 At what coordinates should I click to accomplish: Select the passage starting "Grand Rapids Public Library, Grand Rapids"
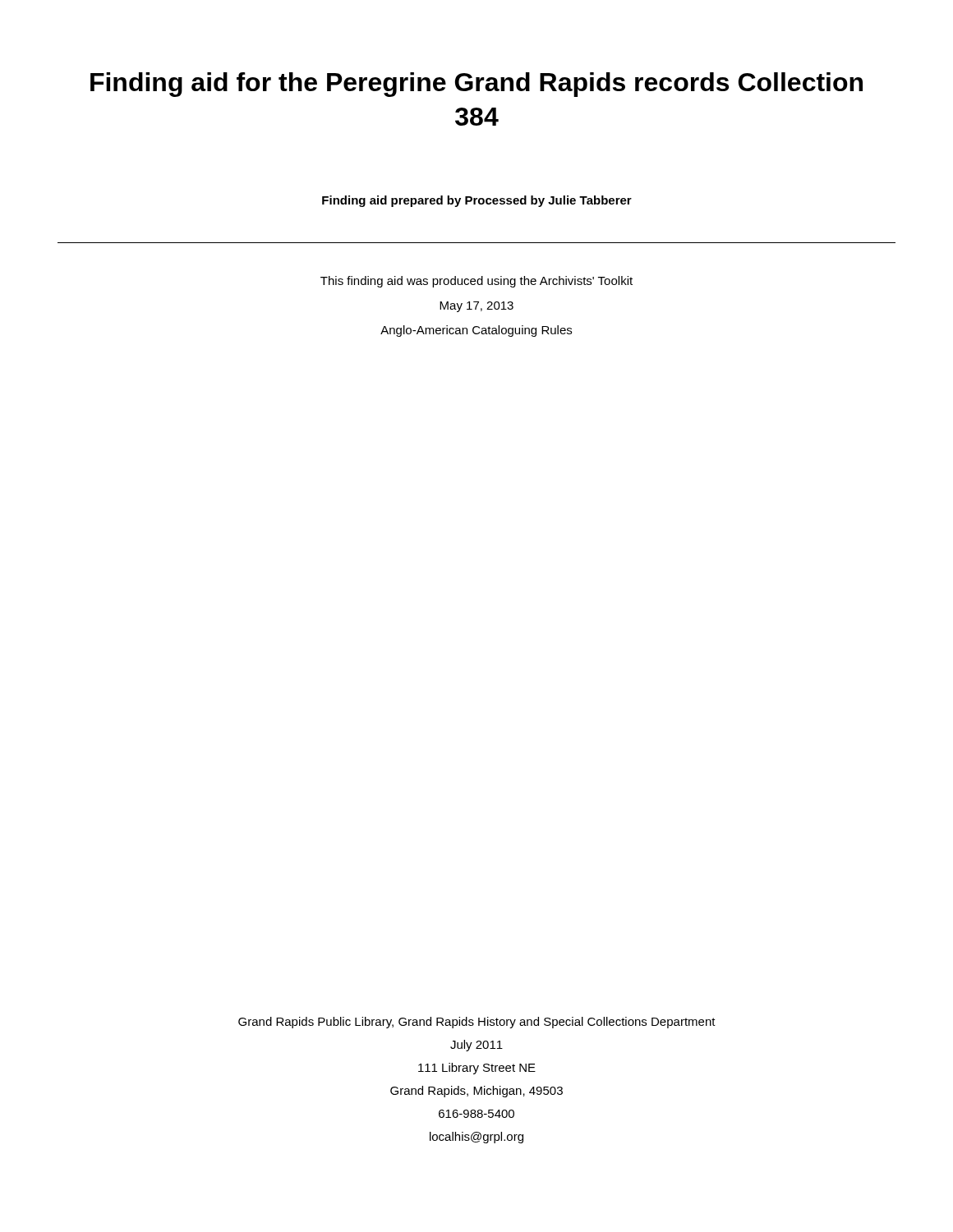pyautogui.click(x=476, y=1079)
